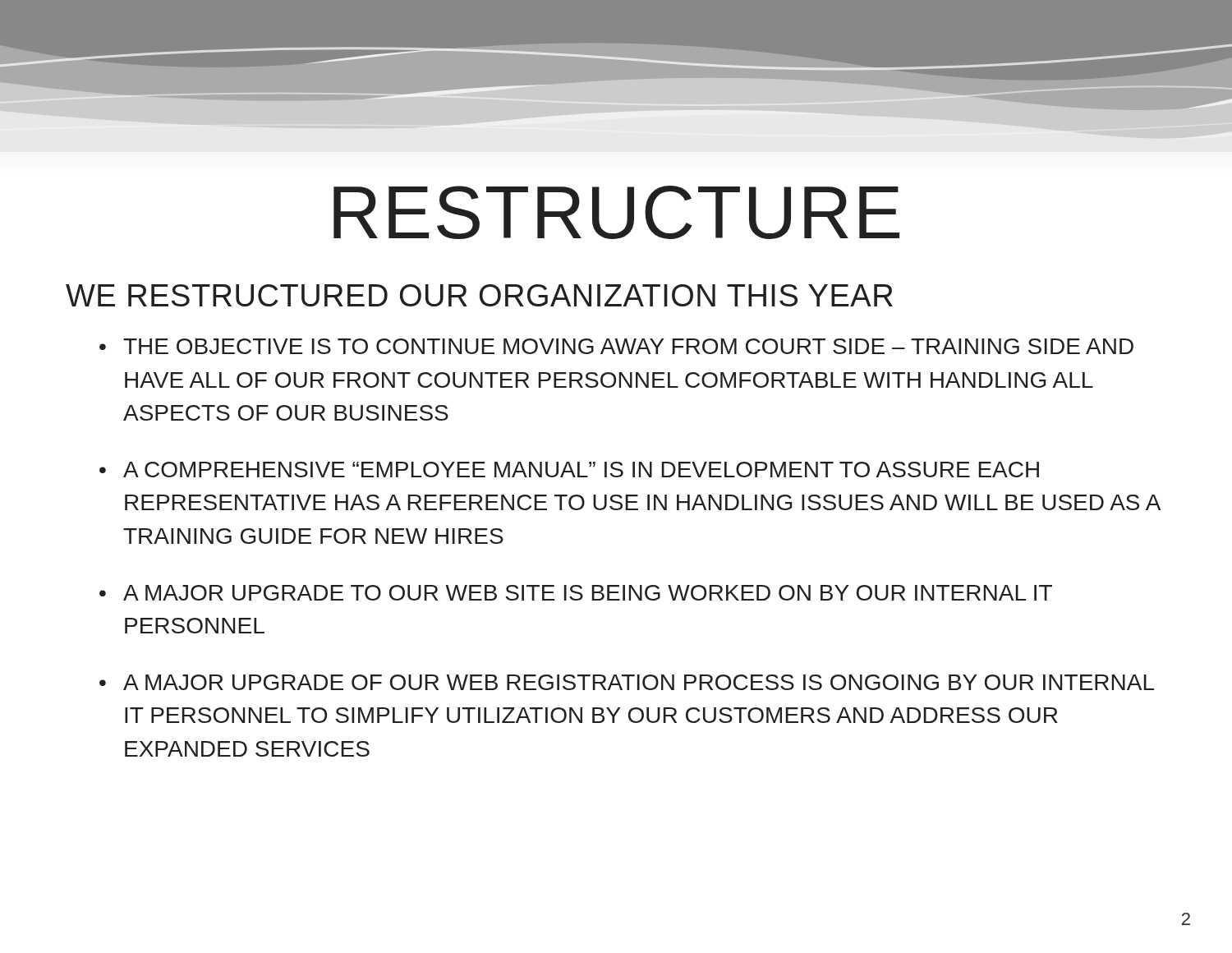Find the element starting "THE OBJECTIVE IS"
The height and width of the screenshot is (953, 1232).
(x=629, y=380)
